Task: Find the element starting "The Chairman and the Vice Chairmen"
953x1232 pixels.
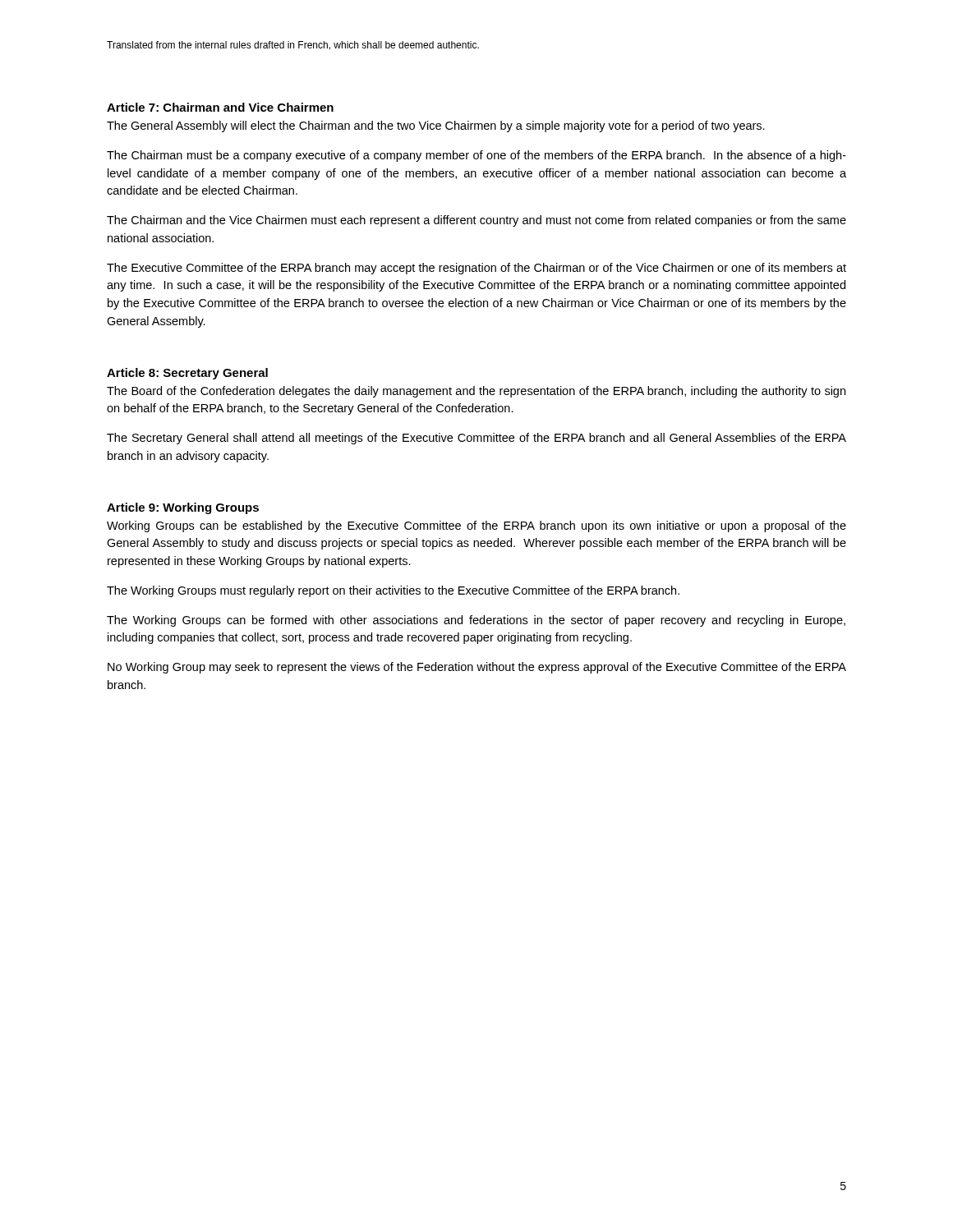Action: click(x=476, y=229)
